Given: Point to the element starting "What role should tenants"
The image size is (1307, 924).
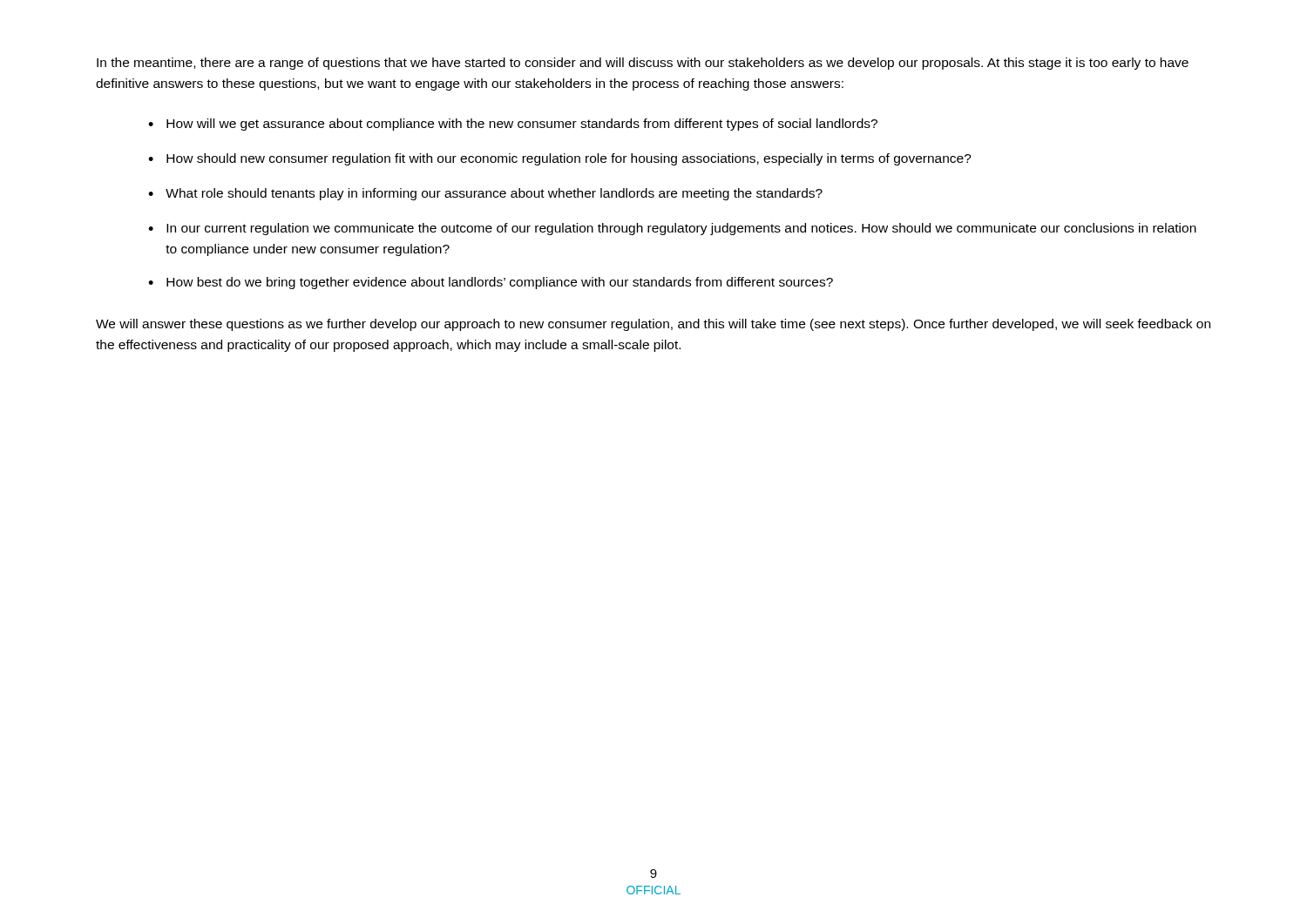Looking at the screenshot, I should [x=689, y=194].
